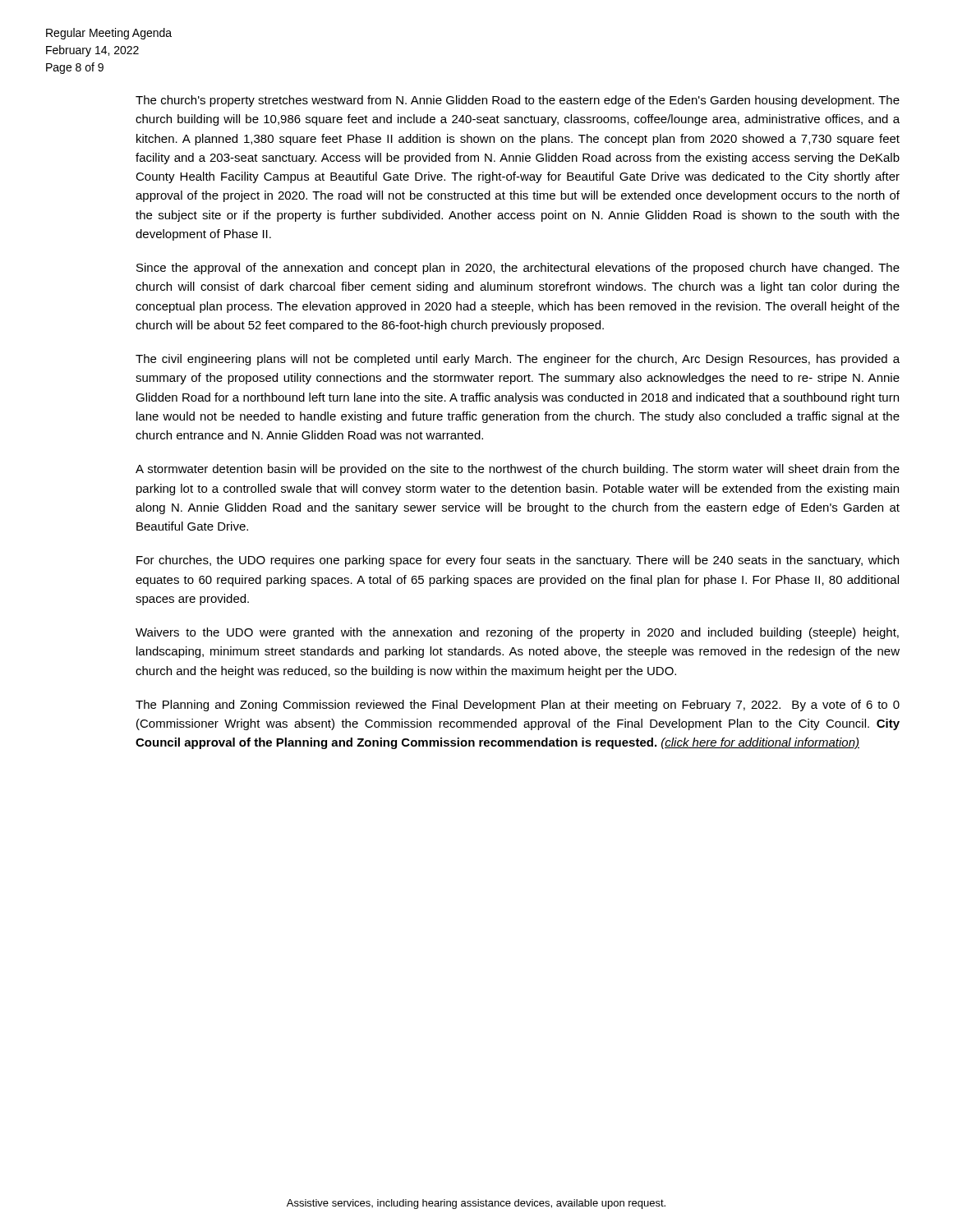
Task: Where is the passage that starts "The church's property stretches westward"?
Action: [518, 167]
